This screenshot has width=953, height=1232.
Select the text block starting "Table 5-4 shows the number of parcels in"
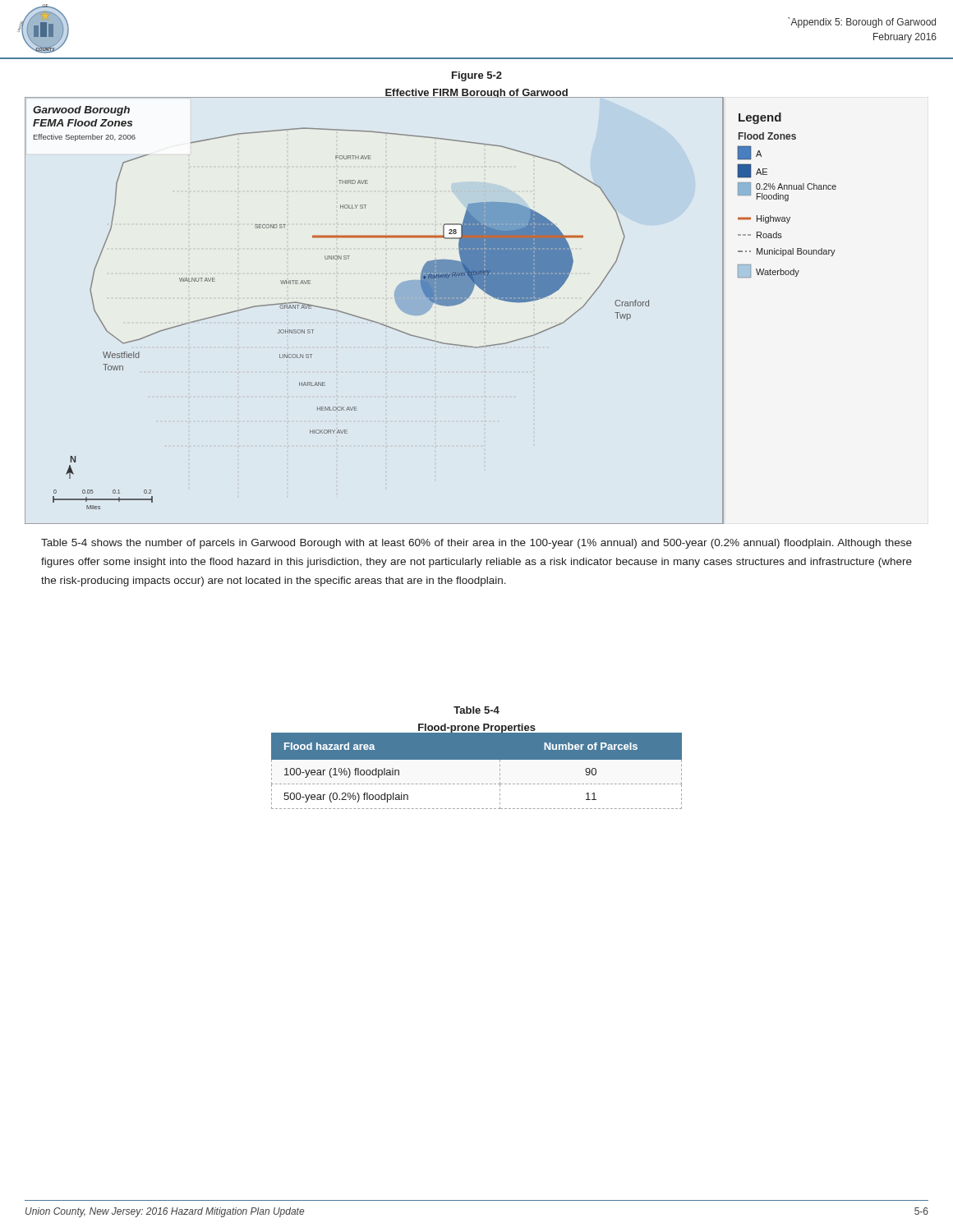476,561
